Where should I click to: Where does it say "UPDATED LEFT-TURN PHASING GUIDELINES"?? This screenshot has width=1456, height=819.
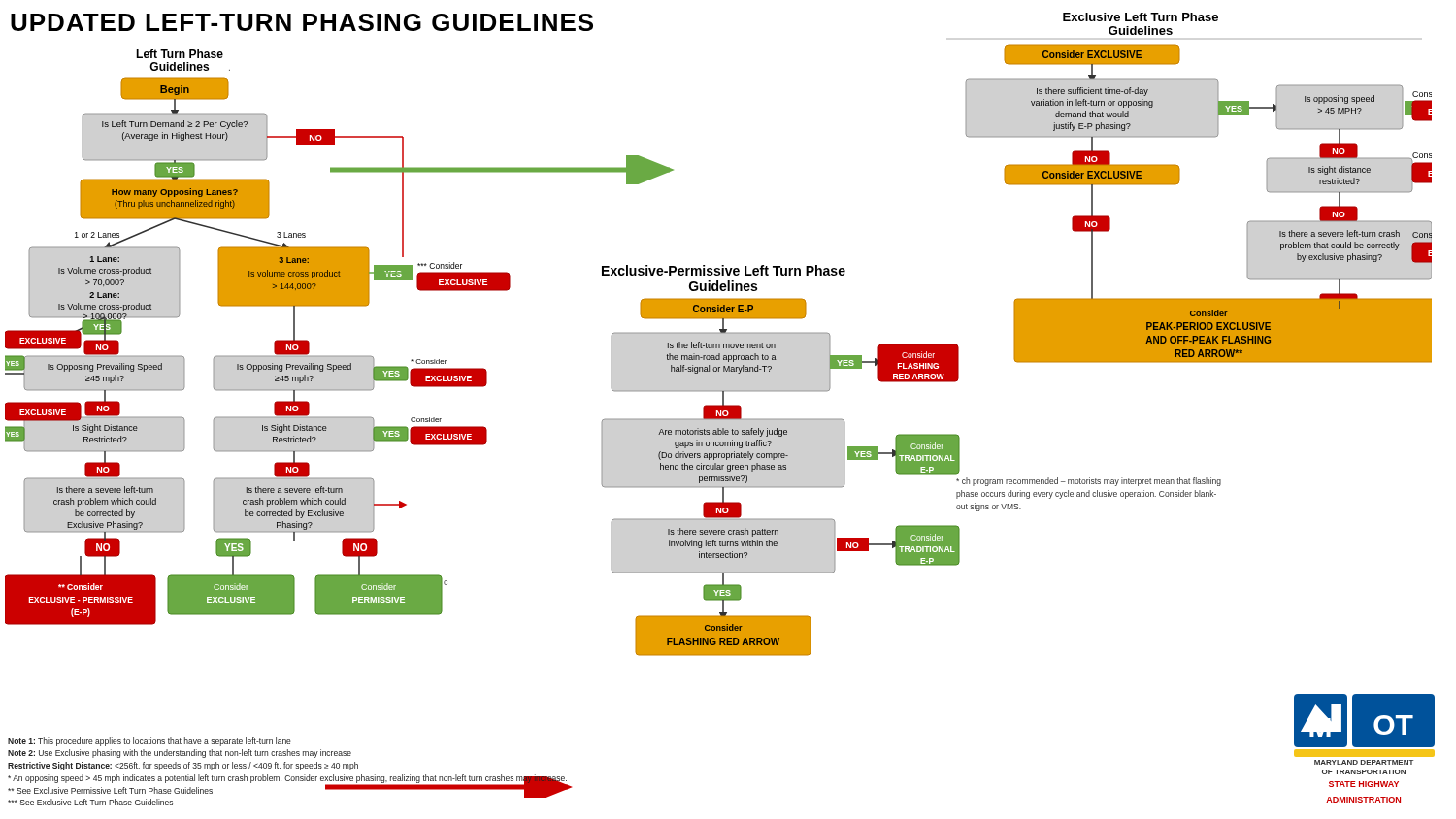click(x=302, y=22)
